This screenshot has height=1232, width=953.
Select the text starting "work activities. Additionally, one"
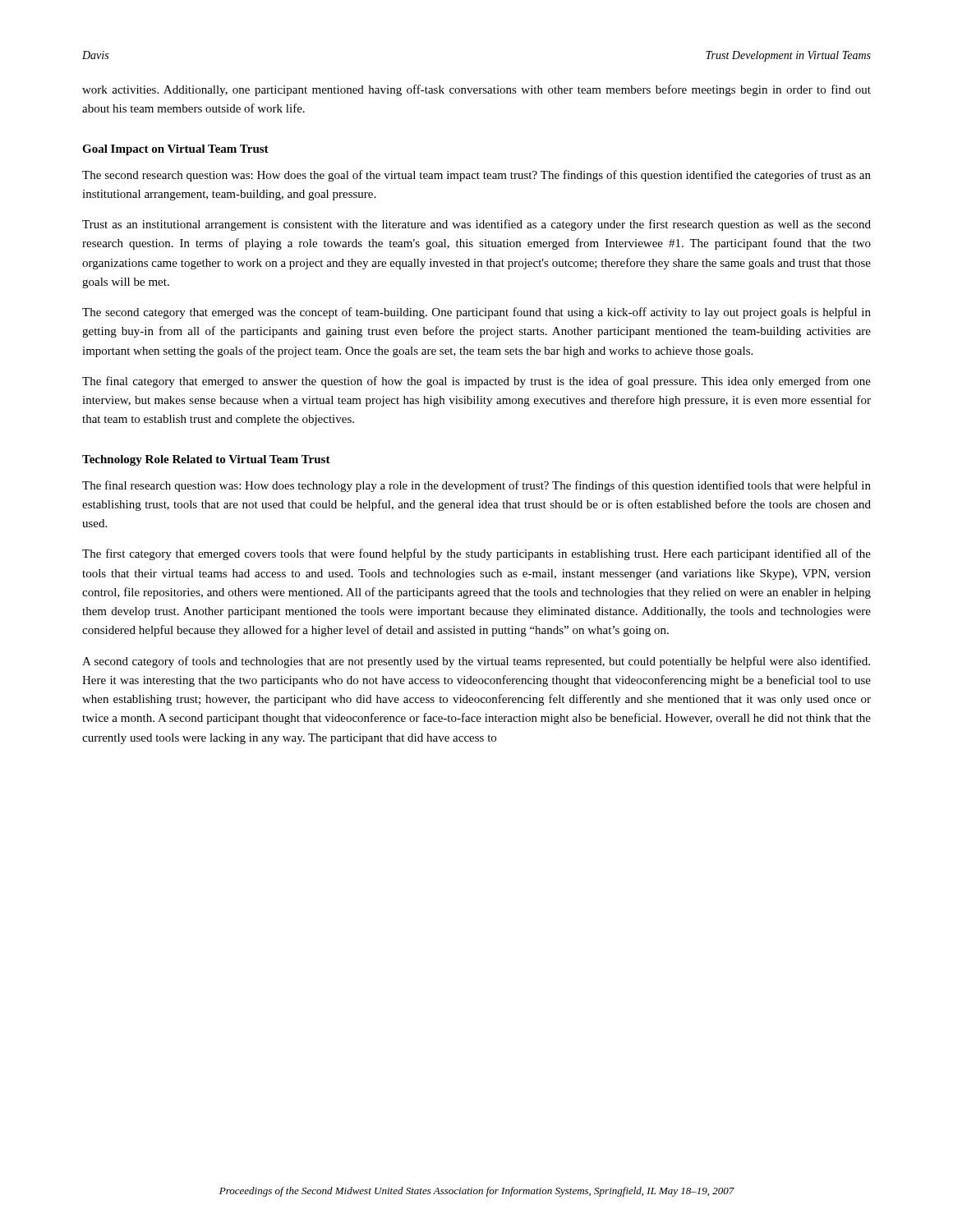tap(476, 99)
